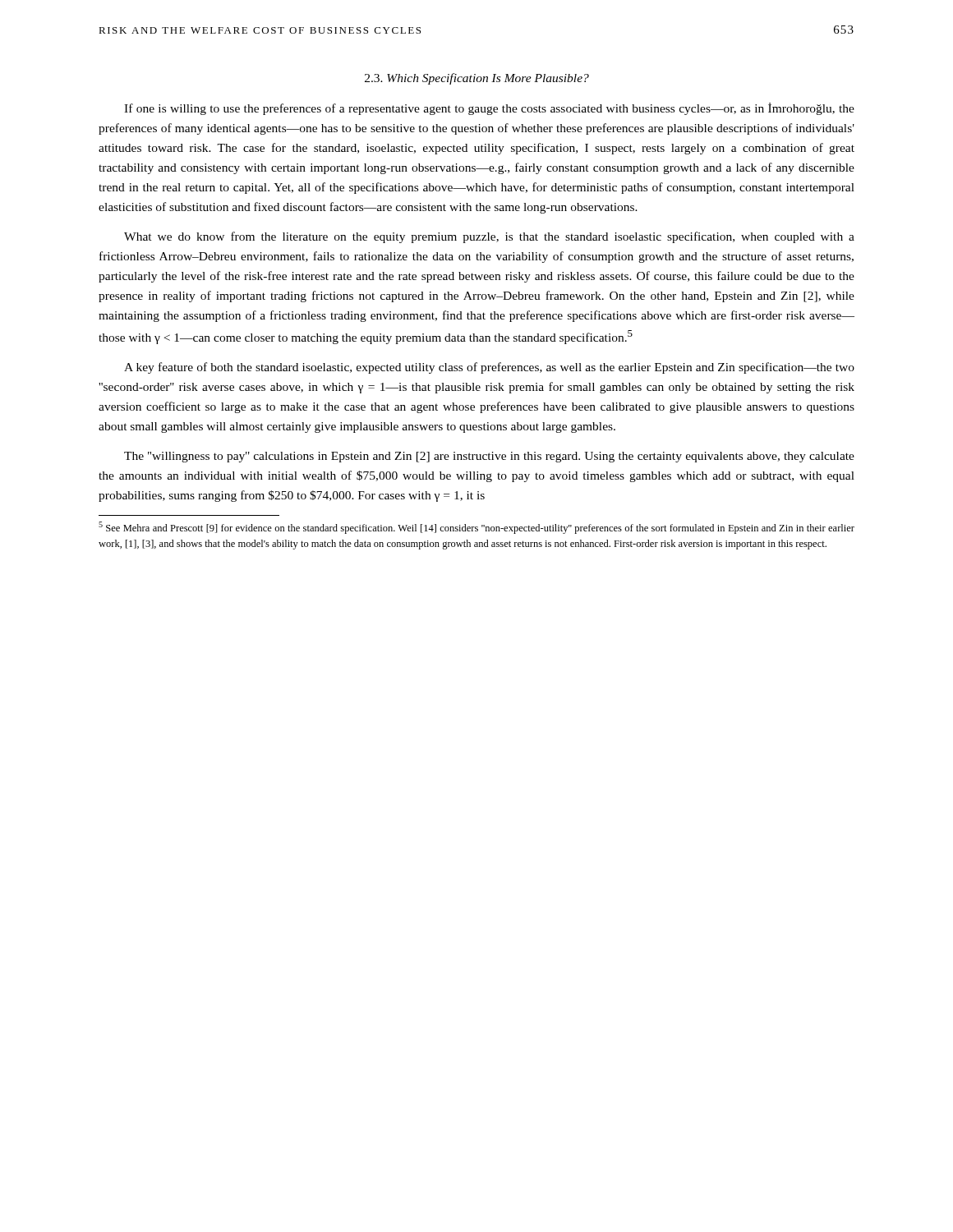Locate the text block containing "If one is willing to use the preferences"
Screen dimensions: 1232x953
click(x=476, y=157)
